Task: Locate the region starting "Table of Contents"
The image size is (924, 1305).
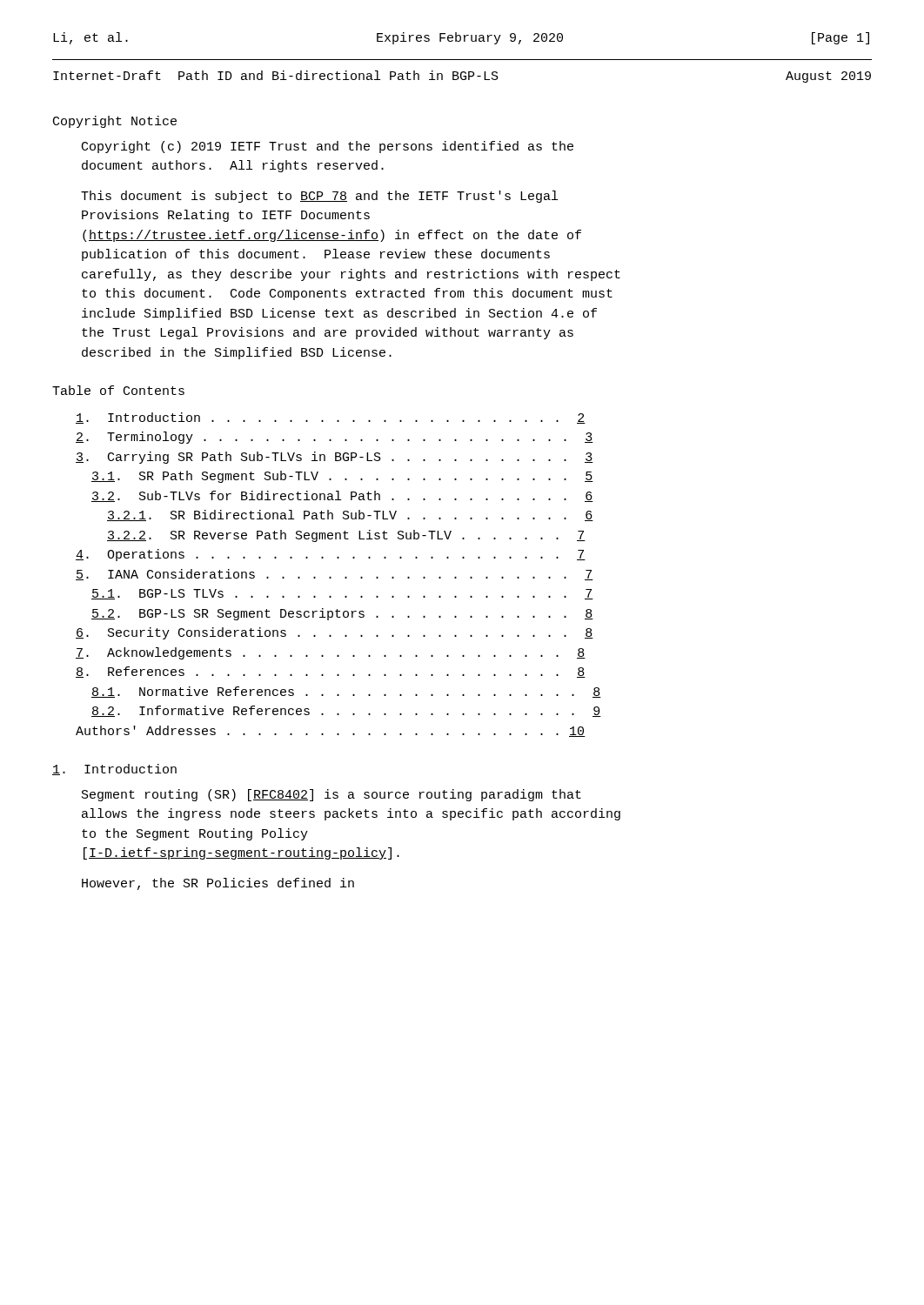Action: click(x=119, y=392)
